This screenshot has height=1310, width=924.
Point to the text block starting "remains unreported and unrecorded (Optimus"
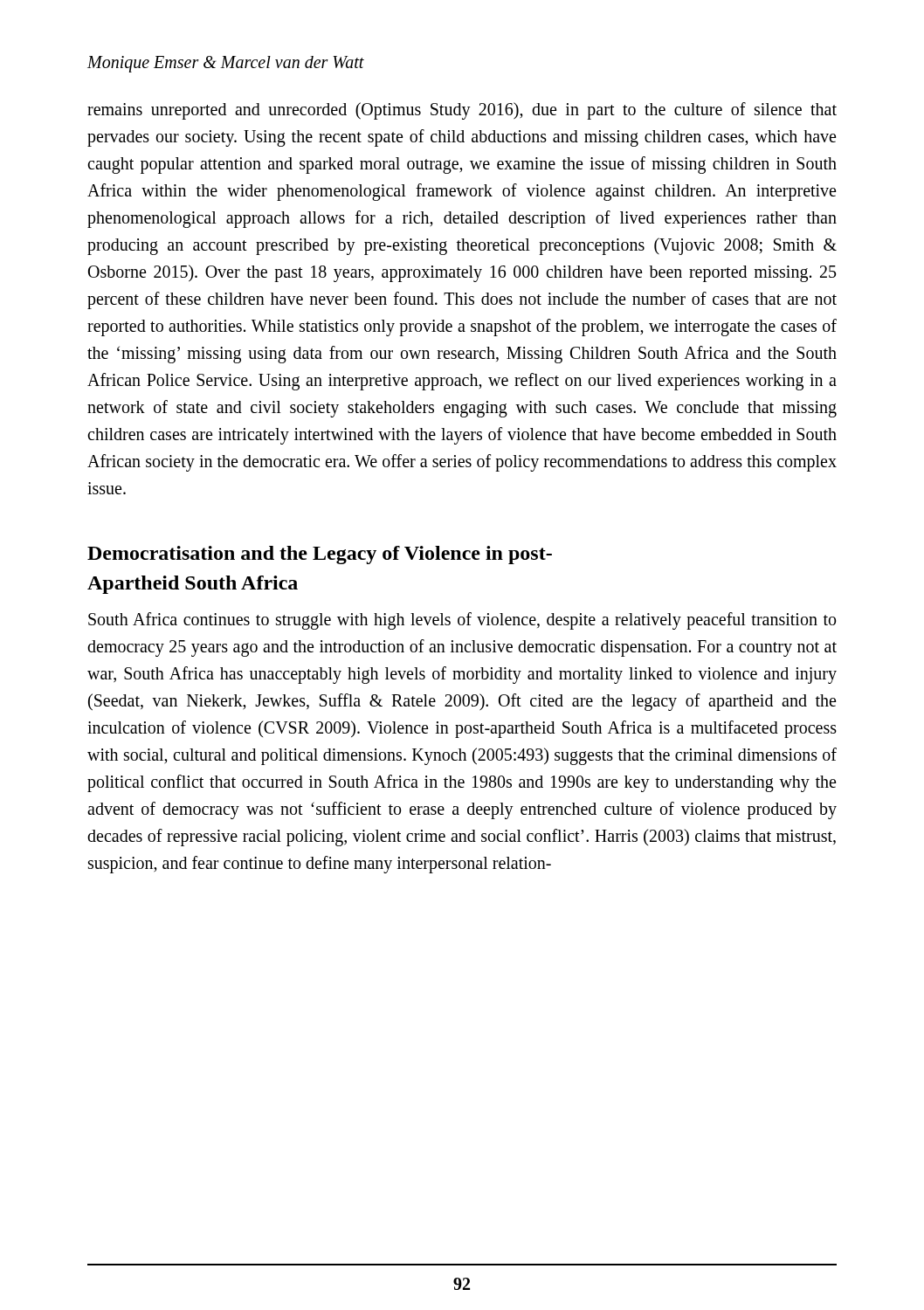point(462,299)
